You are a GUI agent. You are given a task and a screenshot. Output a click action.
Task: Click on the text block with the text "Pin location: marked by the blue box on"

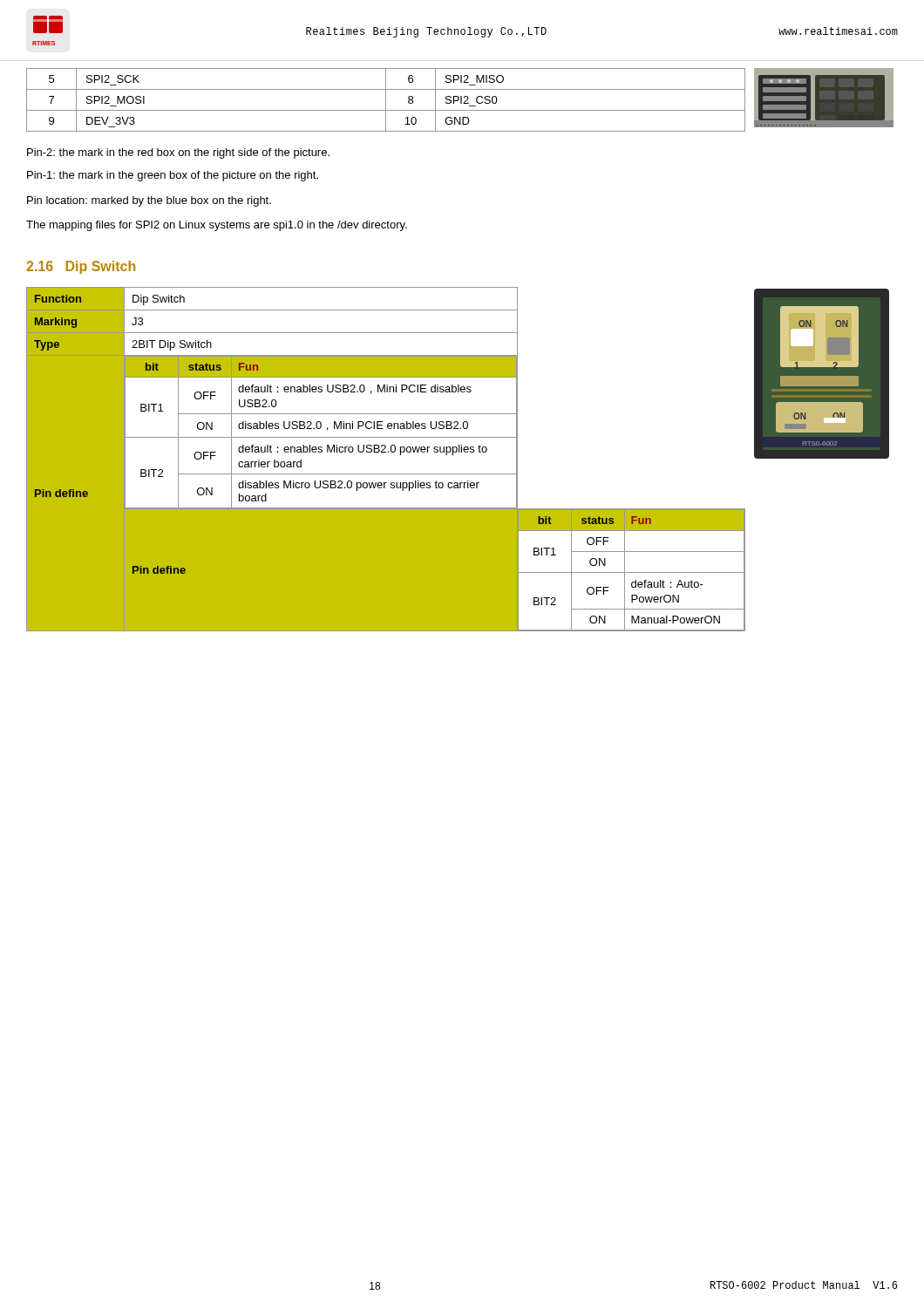tap(149, 201)
